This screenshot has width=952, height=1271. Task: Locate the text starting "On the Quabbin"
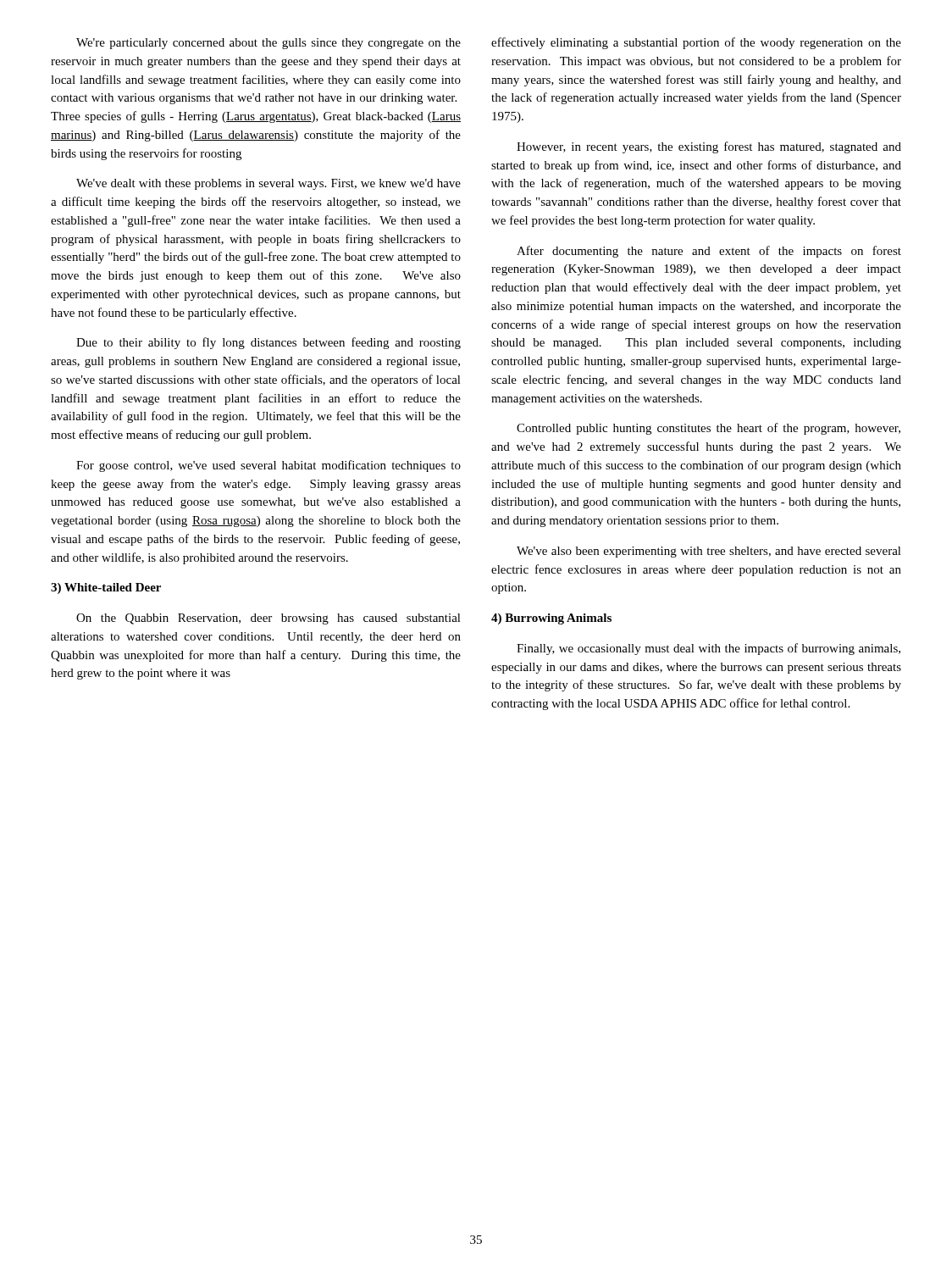pyautogui.click(x=256, y=646)
